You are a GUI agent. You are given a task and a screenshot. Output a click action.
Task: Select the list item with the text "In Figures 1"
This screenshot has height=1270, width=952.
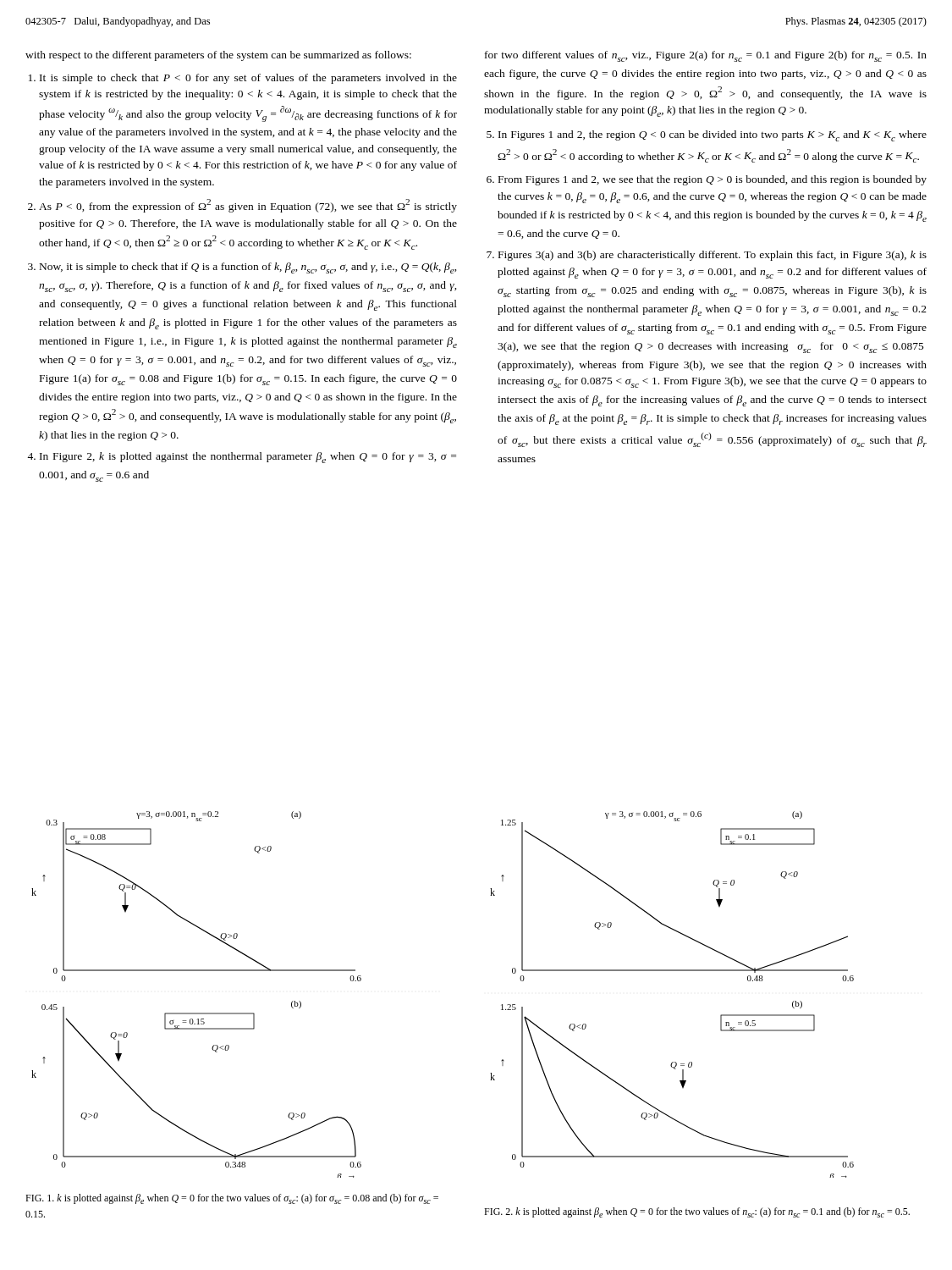[x=712, y=146]
